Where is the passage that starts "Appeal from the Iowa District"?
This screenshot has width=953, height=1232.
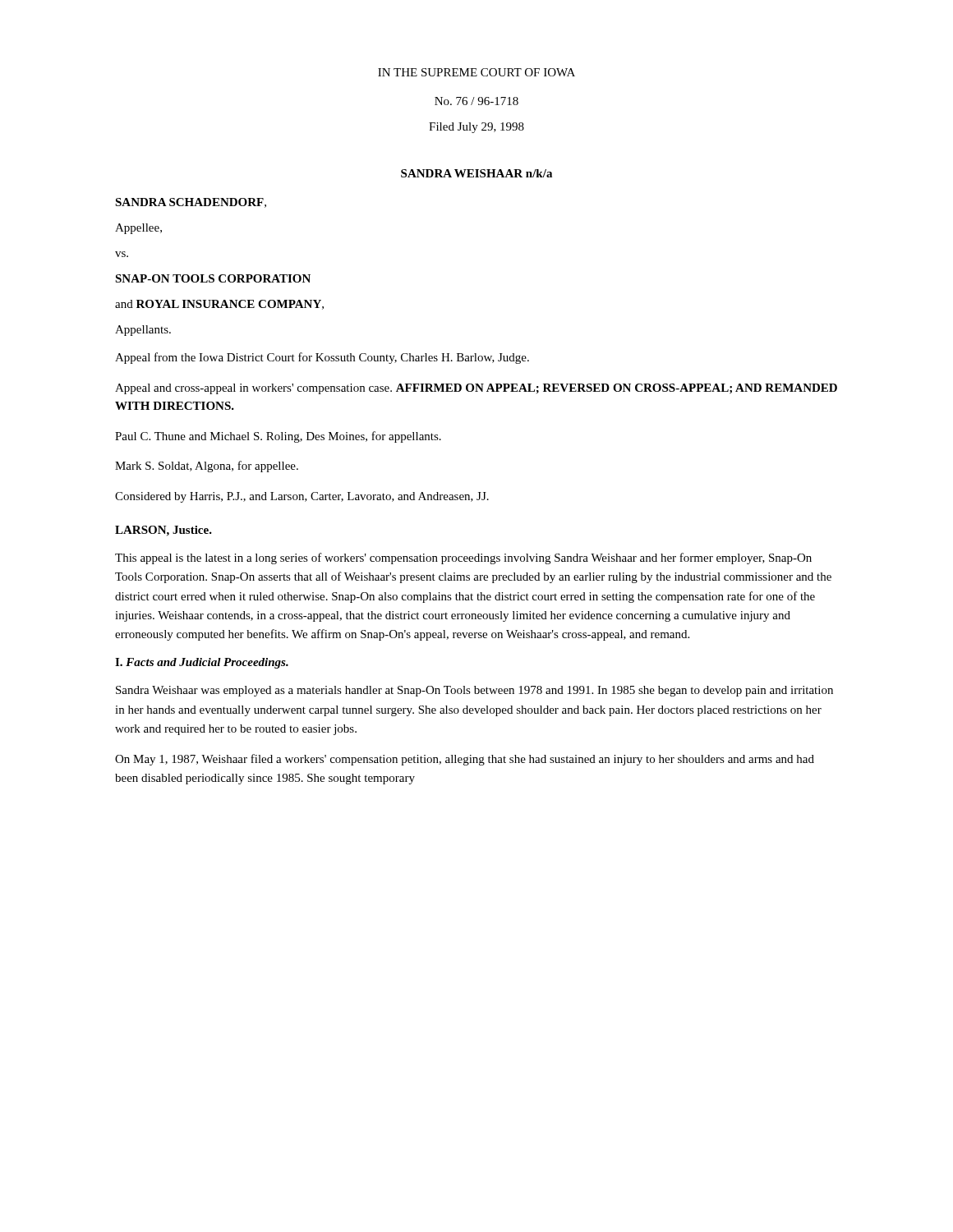pyautogui.click(x=322, y=357)
